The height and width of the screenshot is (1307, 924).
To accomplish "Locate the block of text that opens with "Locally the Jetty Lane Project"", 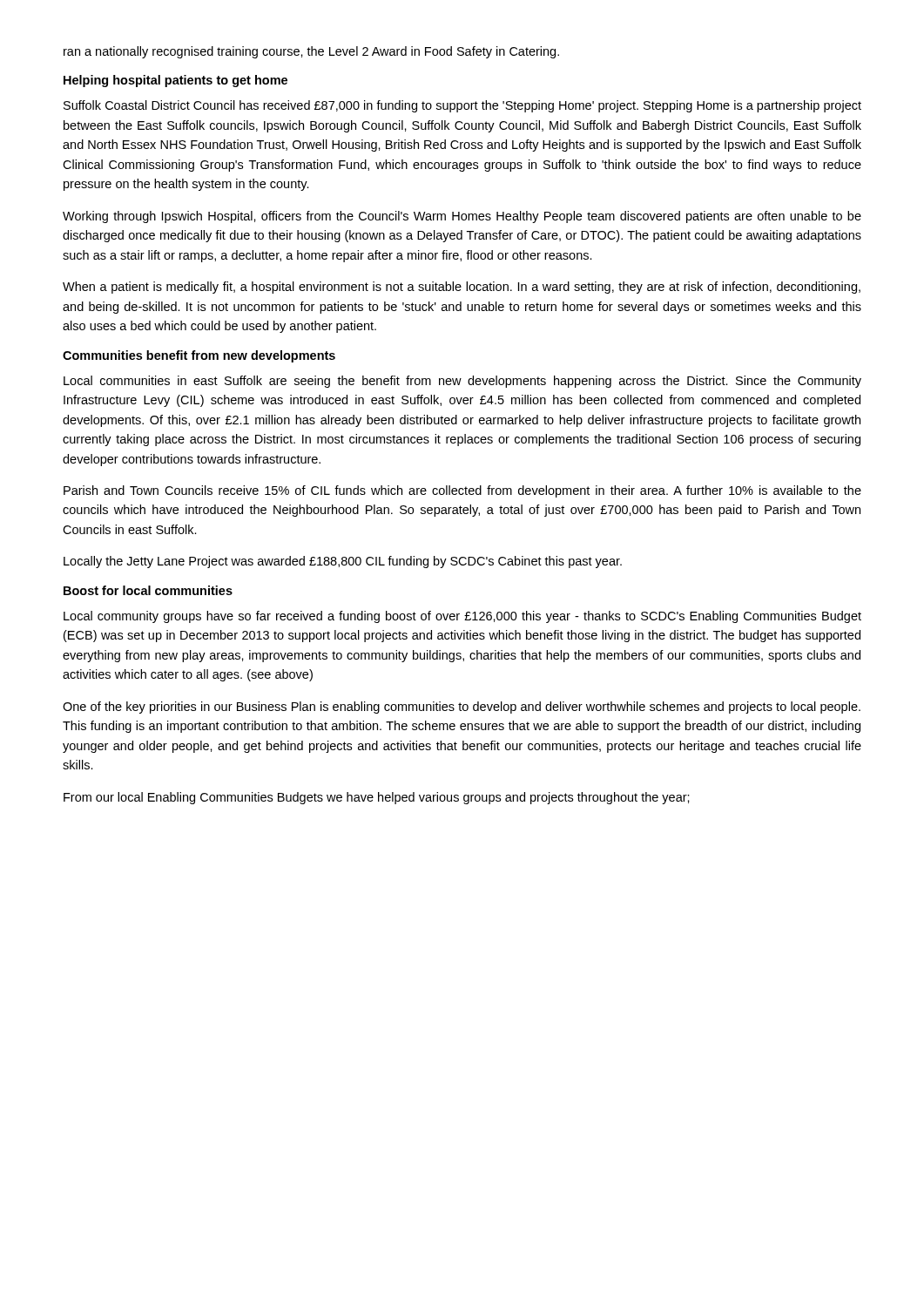I will click(343, 561).
